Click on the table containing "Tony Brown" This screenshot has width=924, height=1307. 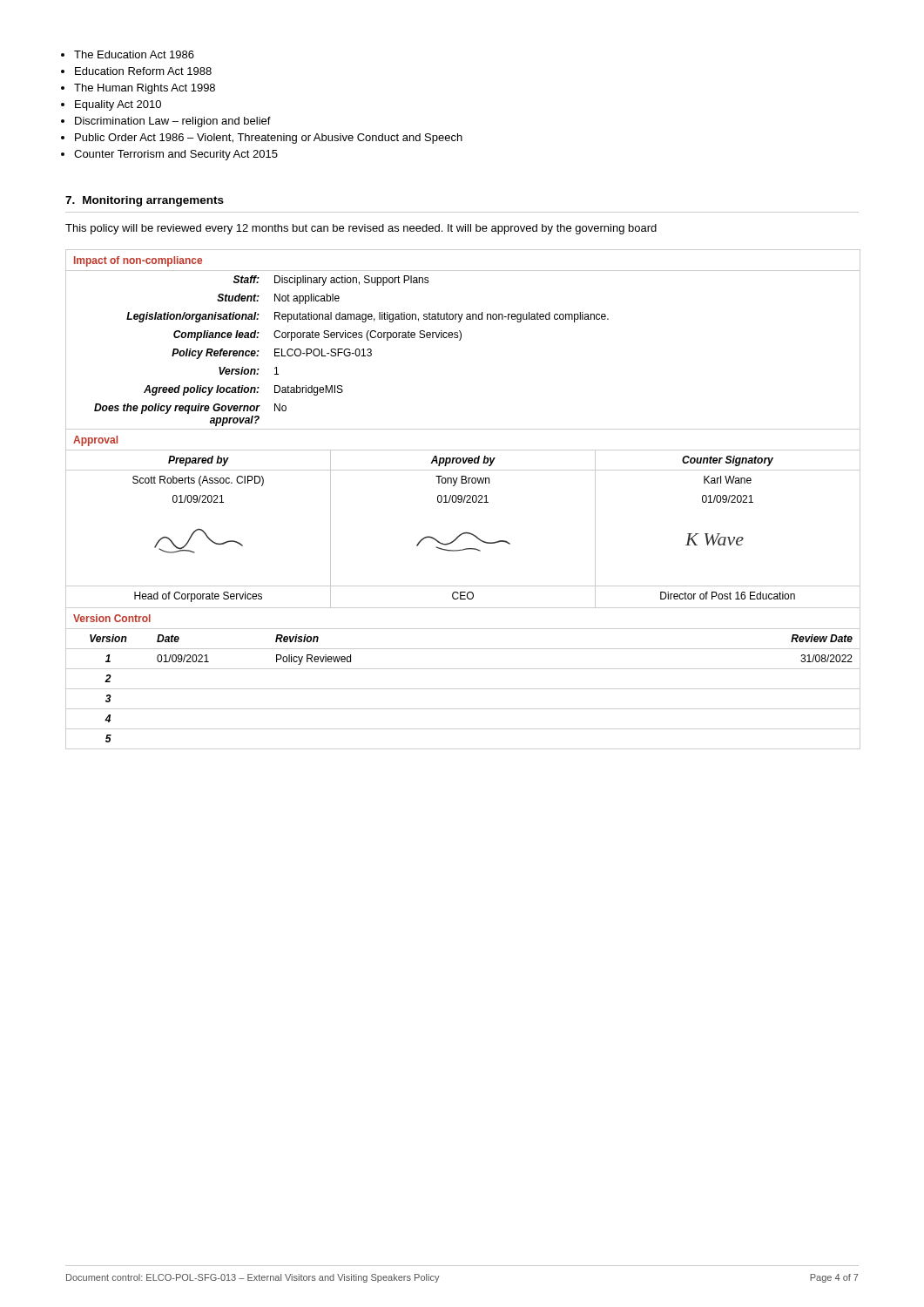(463, 518)
